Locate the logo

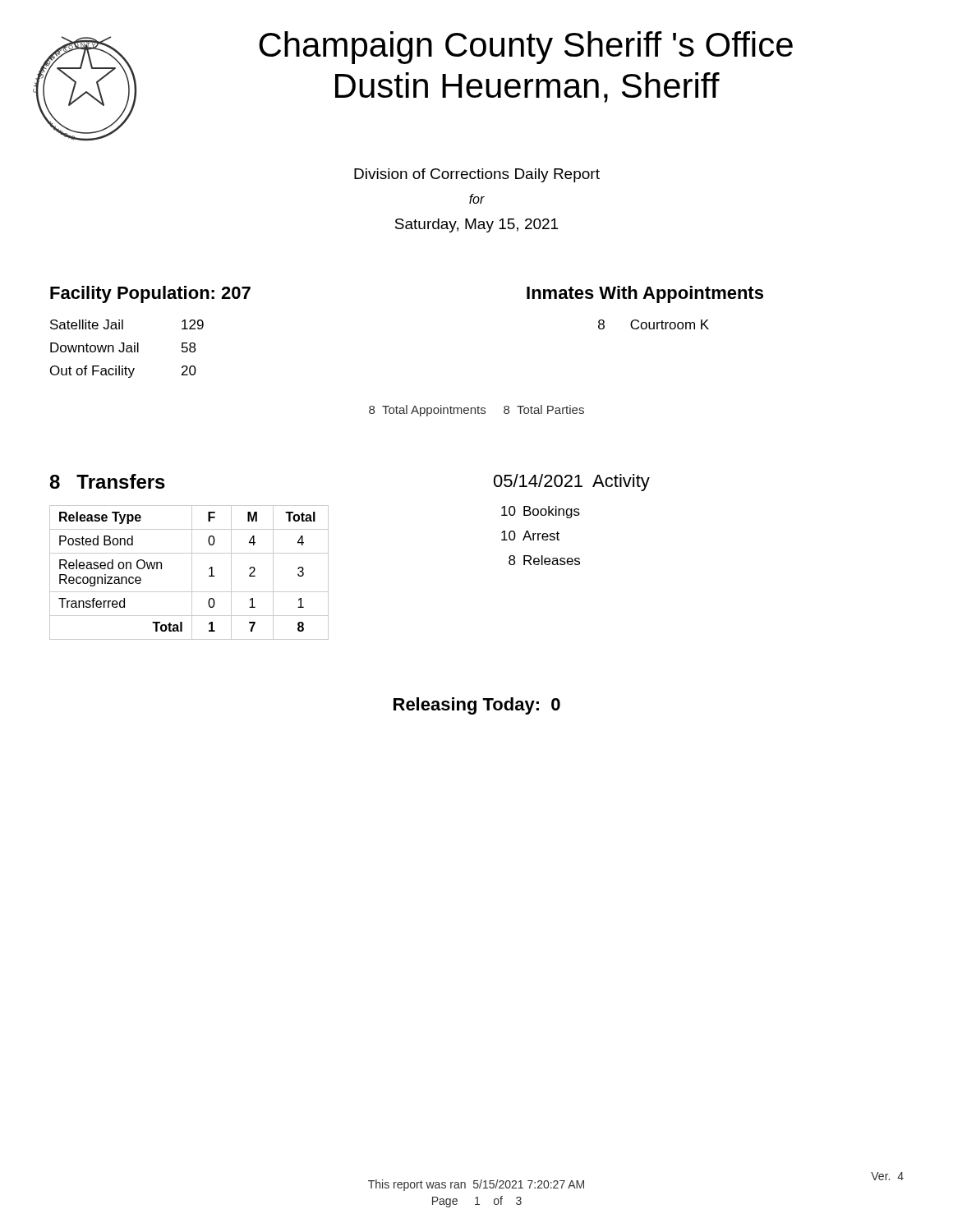point(90,88)
